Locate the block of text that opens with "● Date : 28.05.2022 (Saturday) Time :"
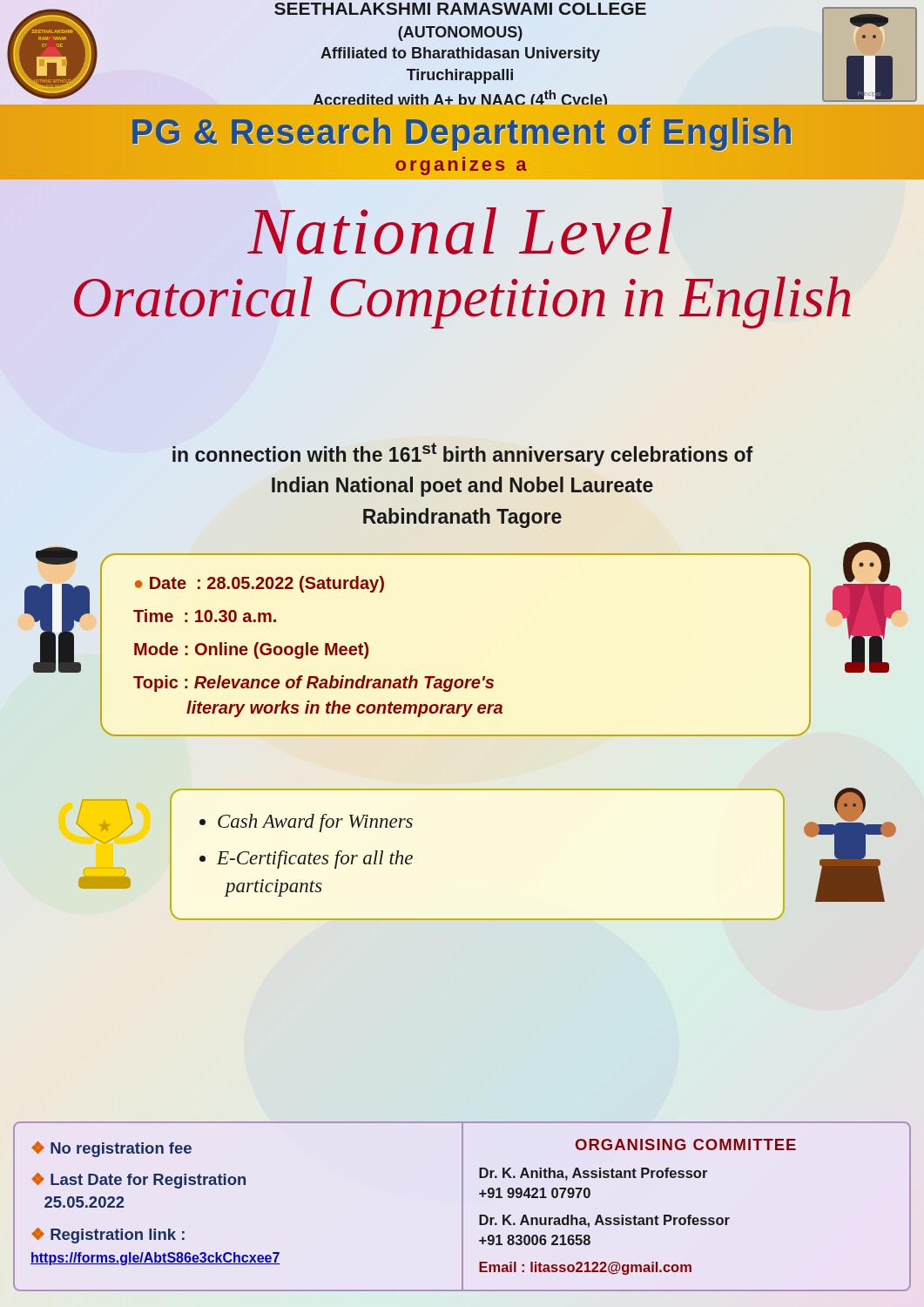This screenshot has height=1307, width=924. tap(260, 584)
